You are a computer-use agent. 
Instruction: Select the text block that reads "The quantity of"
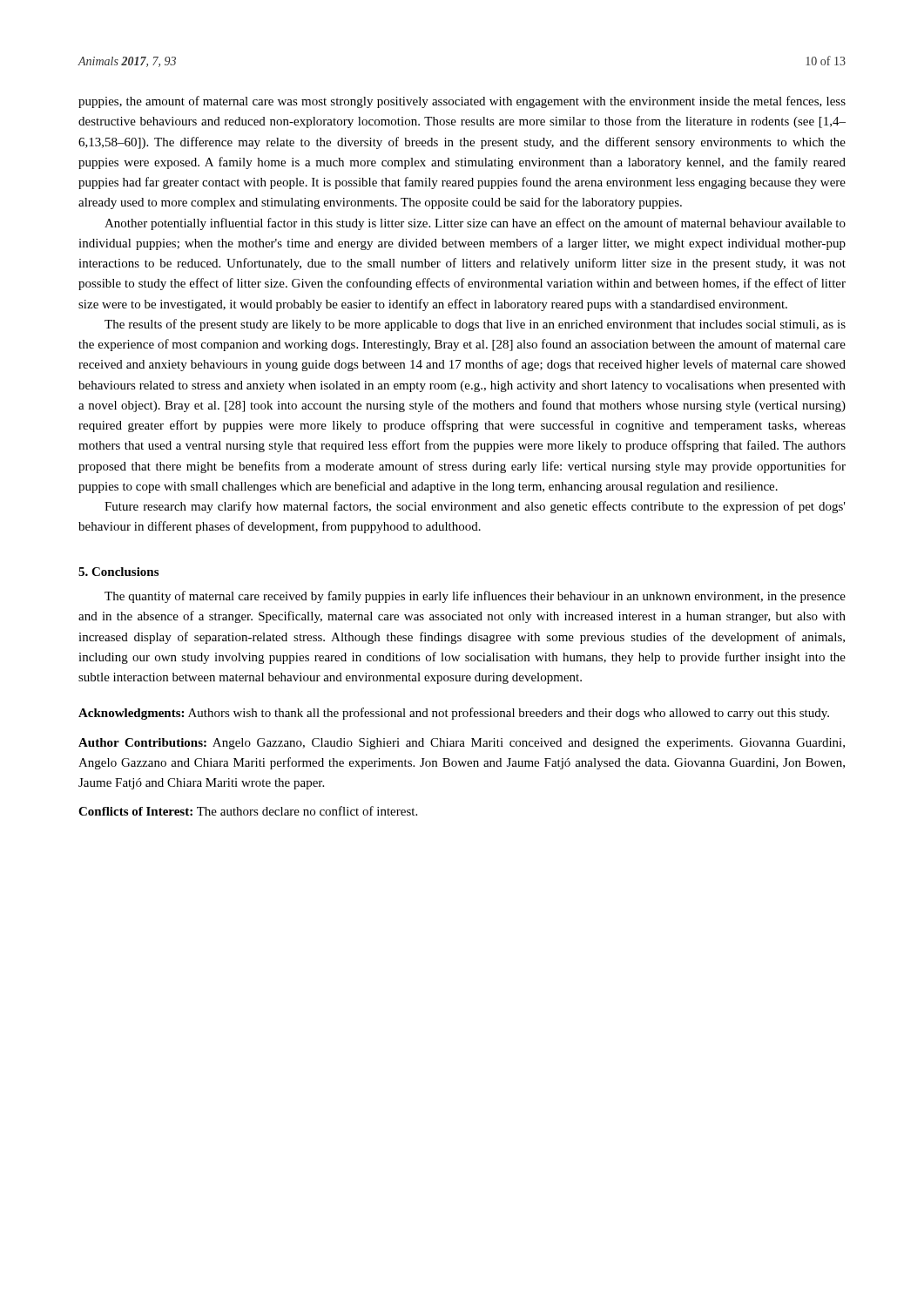(462, 637)
